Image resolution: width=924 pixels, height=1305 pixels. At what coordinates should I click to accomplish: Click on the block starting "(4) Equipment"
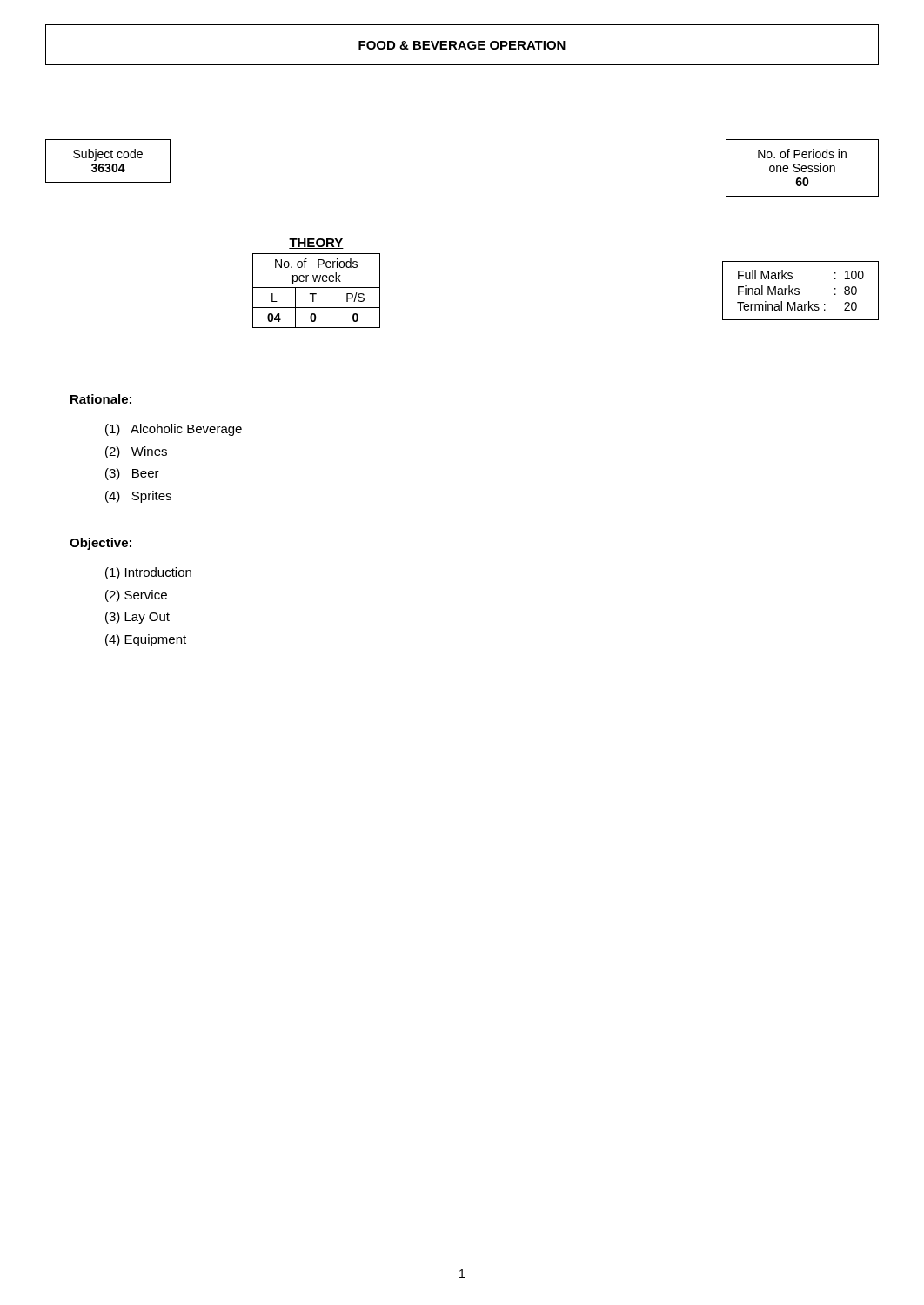point(145,639)
